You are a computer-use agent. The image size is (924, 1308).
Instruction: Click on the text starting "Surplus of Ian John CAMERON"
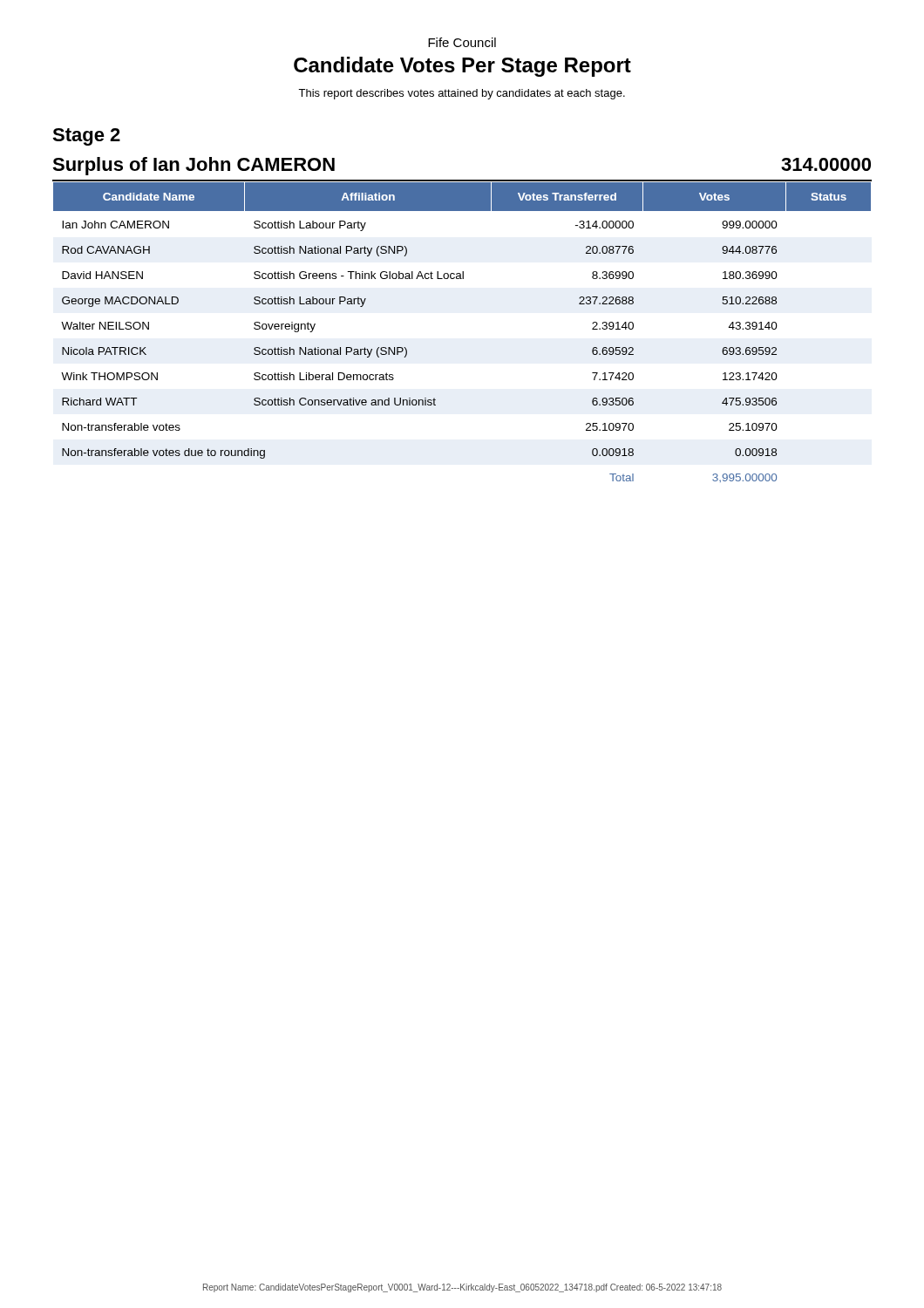[194, 164]
